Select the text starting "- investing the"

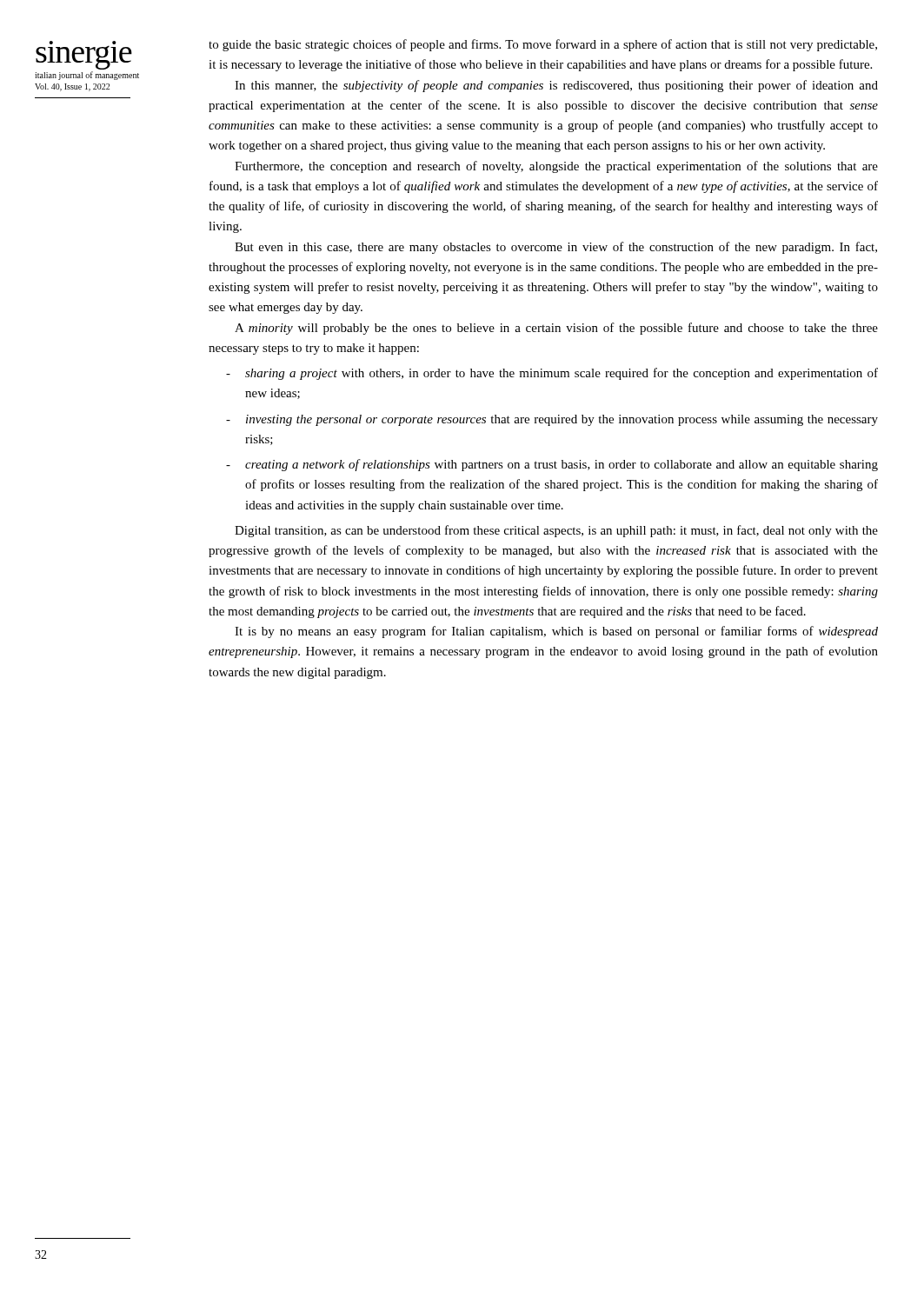[552, 429]
